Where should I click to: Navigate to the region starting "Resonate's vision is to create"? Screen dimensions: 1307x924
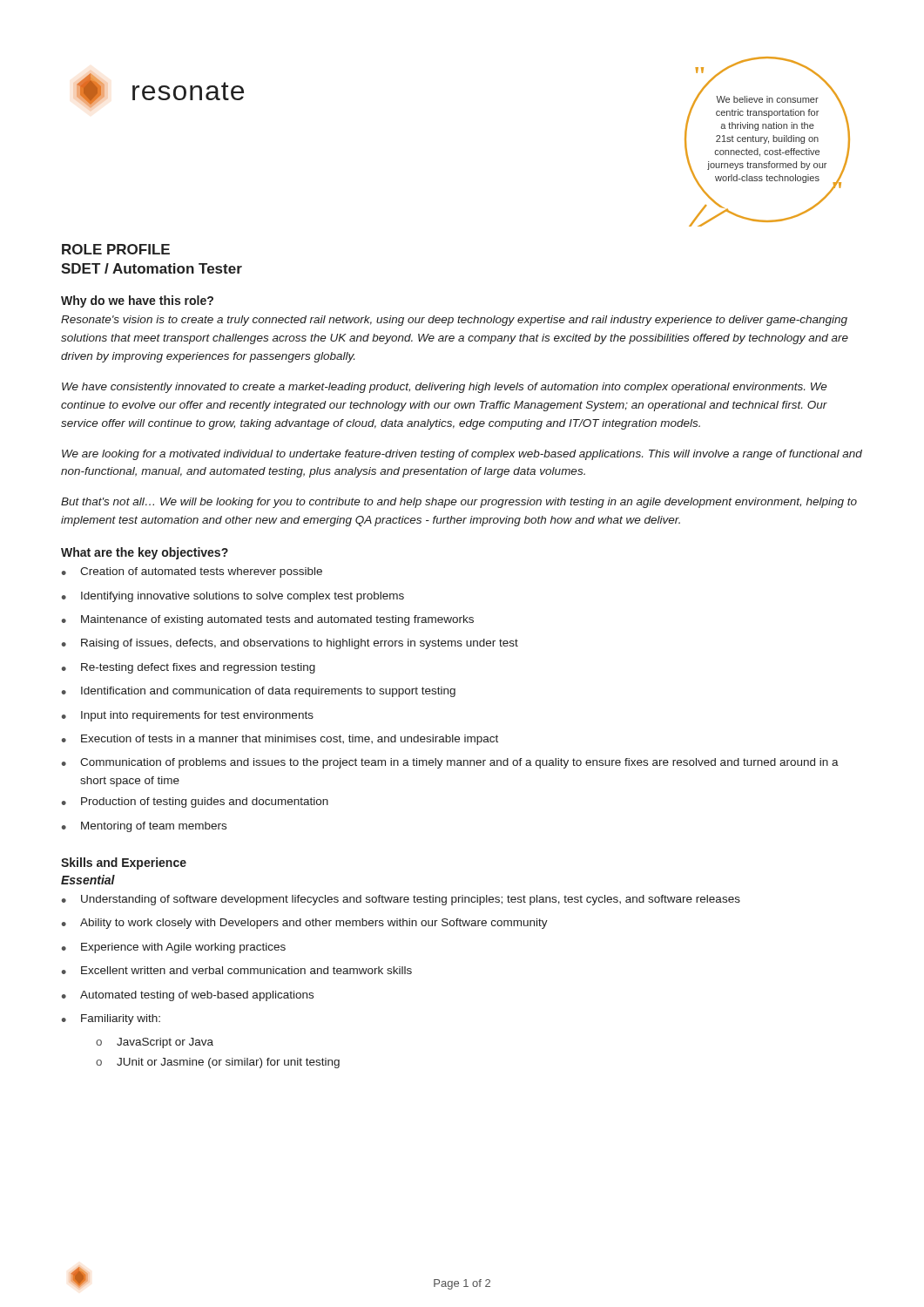(455, 338)
